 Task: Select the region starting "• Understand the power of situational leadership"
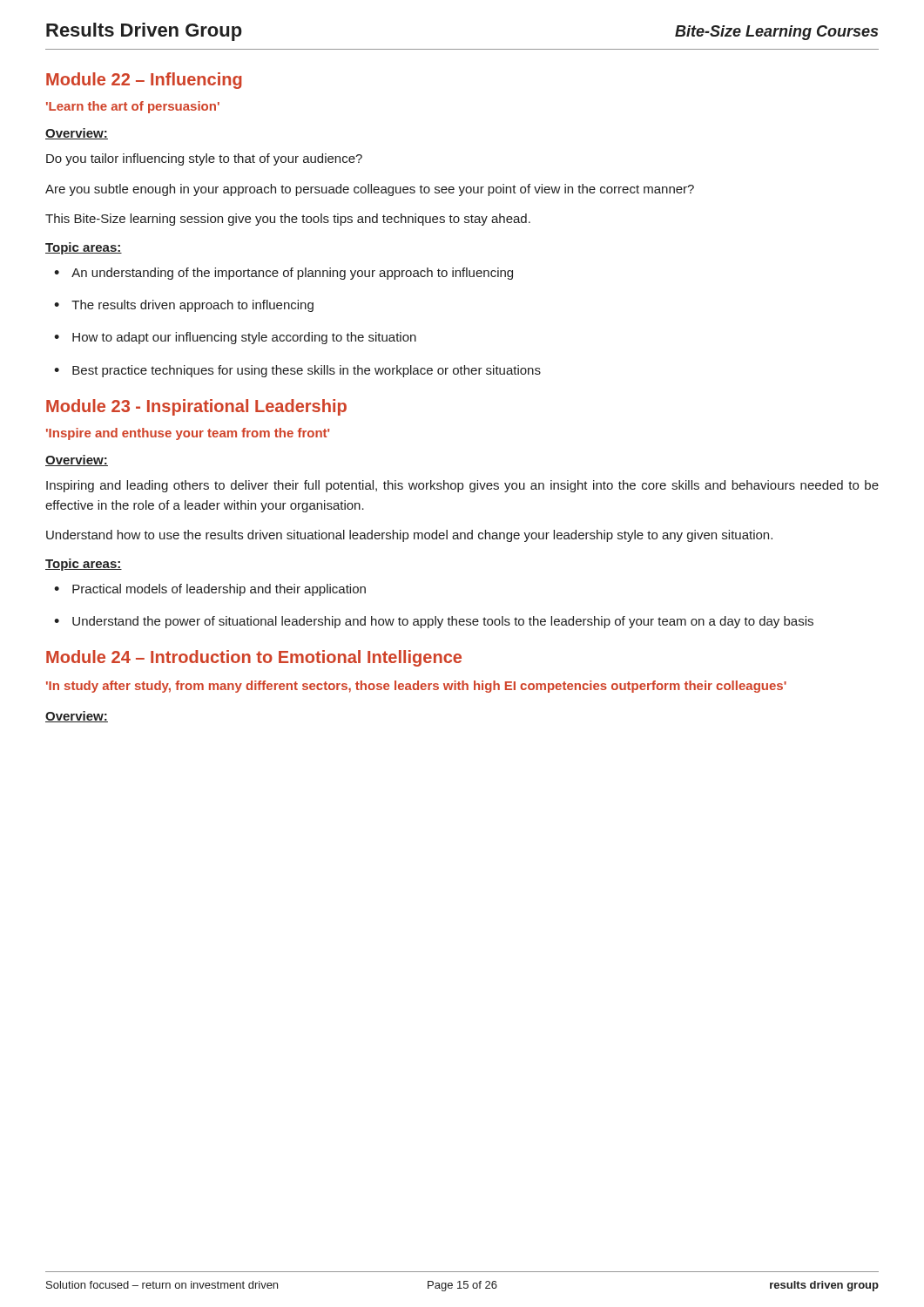466,622
